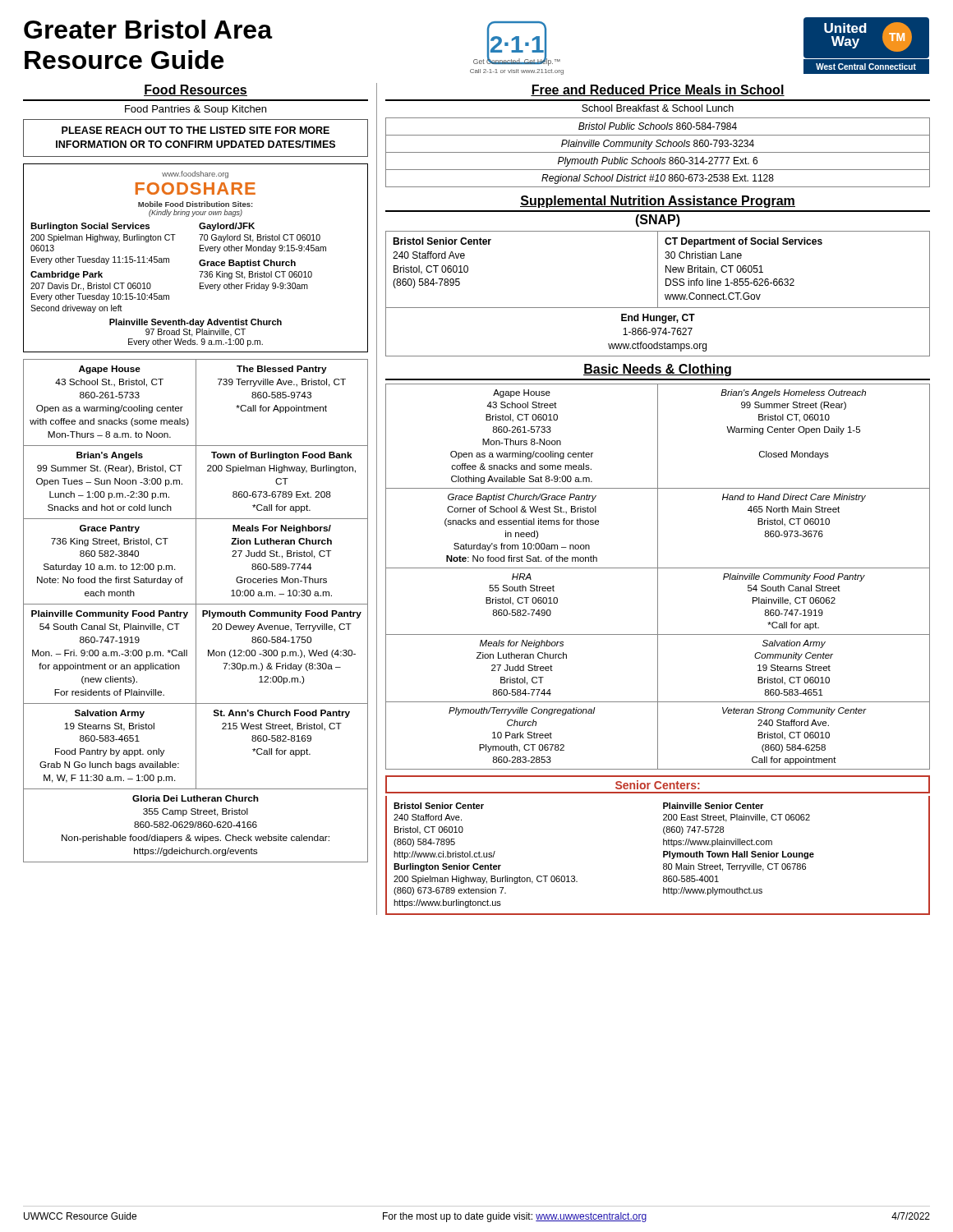Click on the table containing "End Hunger, CT 1-866-974-7627"
Image resolution: width=953 pixels, height=1232 pixels.
pos(658,294)
